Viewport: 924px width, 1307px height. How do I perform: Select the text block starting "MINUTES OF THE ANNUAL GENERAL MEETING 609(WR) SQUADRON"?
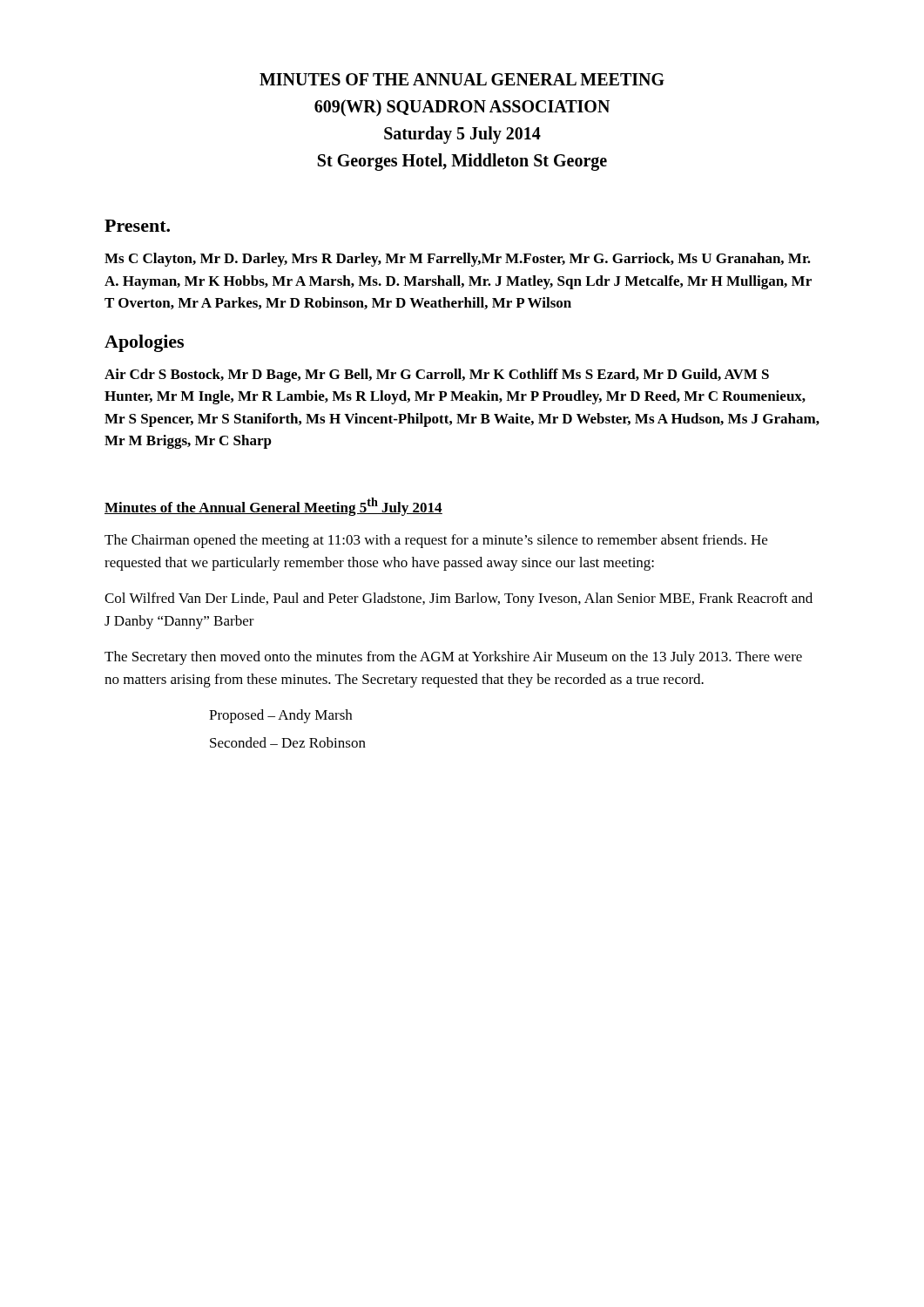click(462, 120)
